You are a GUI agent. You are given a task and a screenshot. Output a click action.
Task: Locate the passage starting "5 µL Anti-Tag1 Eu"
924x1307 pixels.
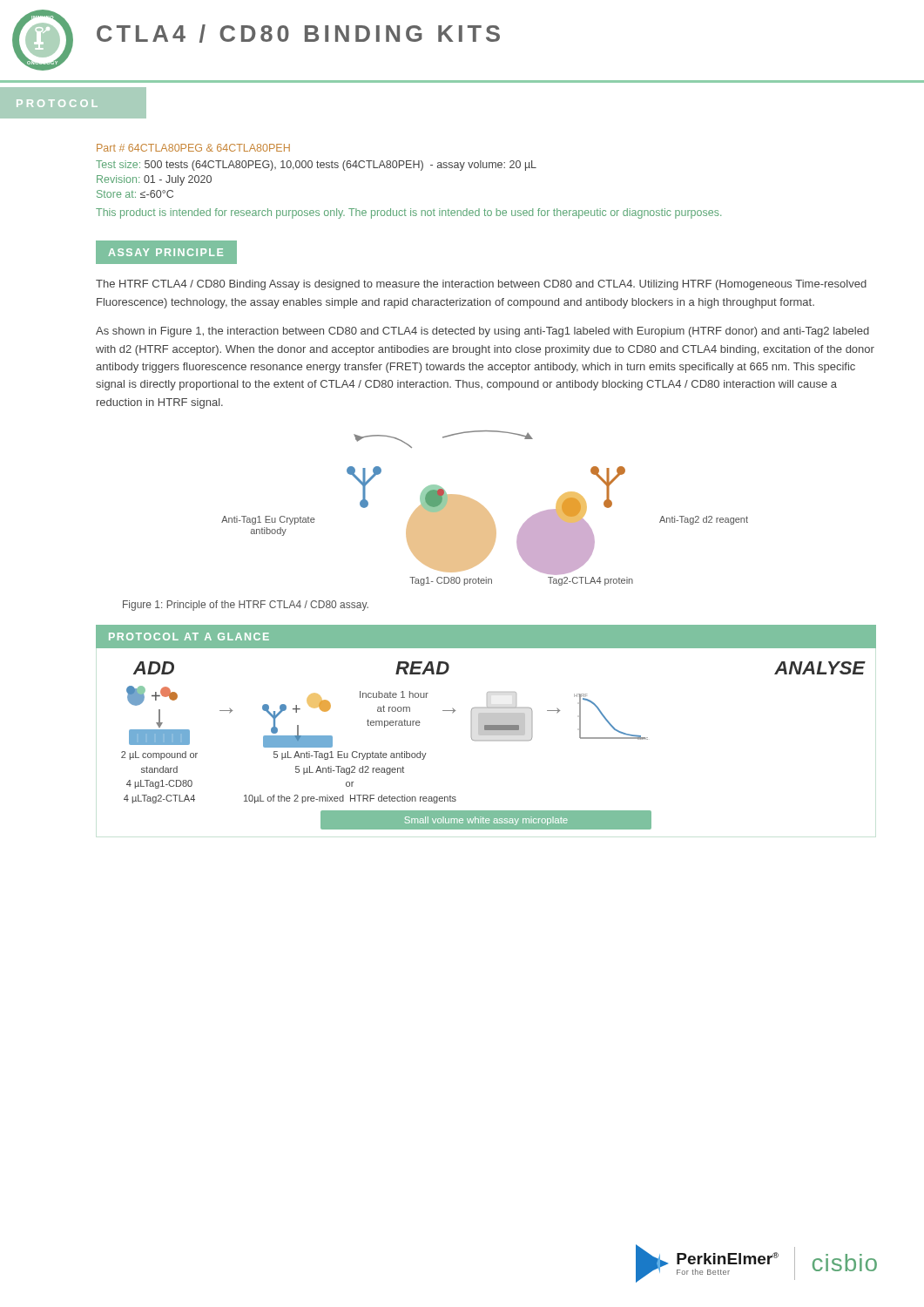(x=350, y=776)
